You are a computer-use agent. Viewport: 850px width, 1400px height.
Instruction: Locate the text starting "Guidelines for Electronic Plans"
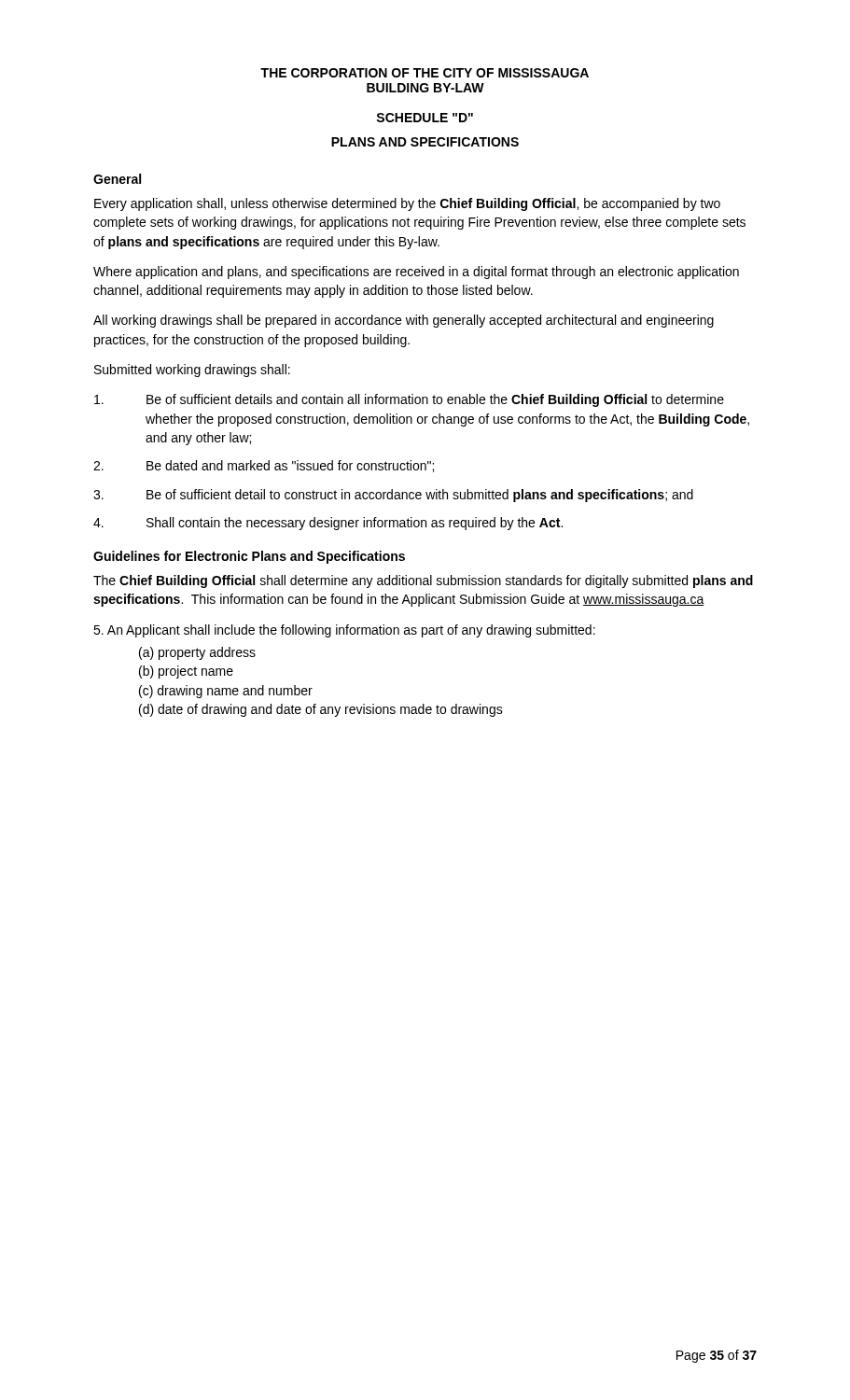point(249,556)
